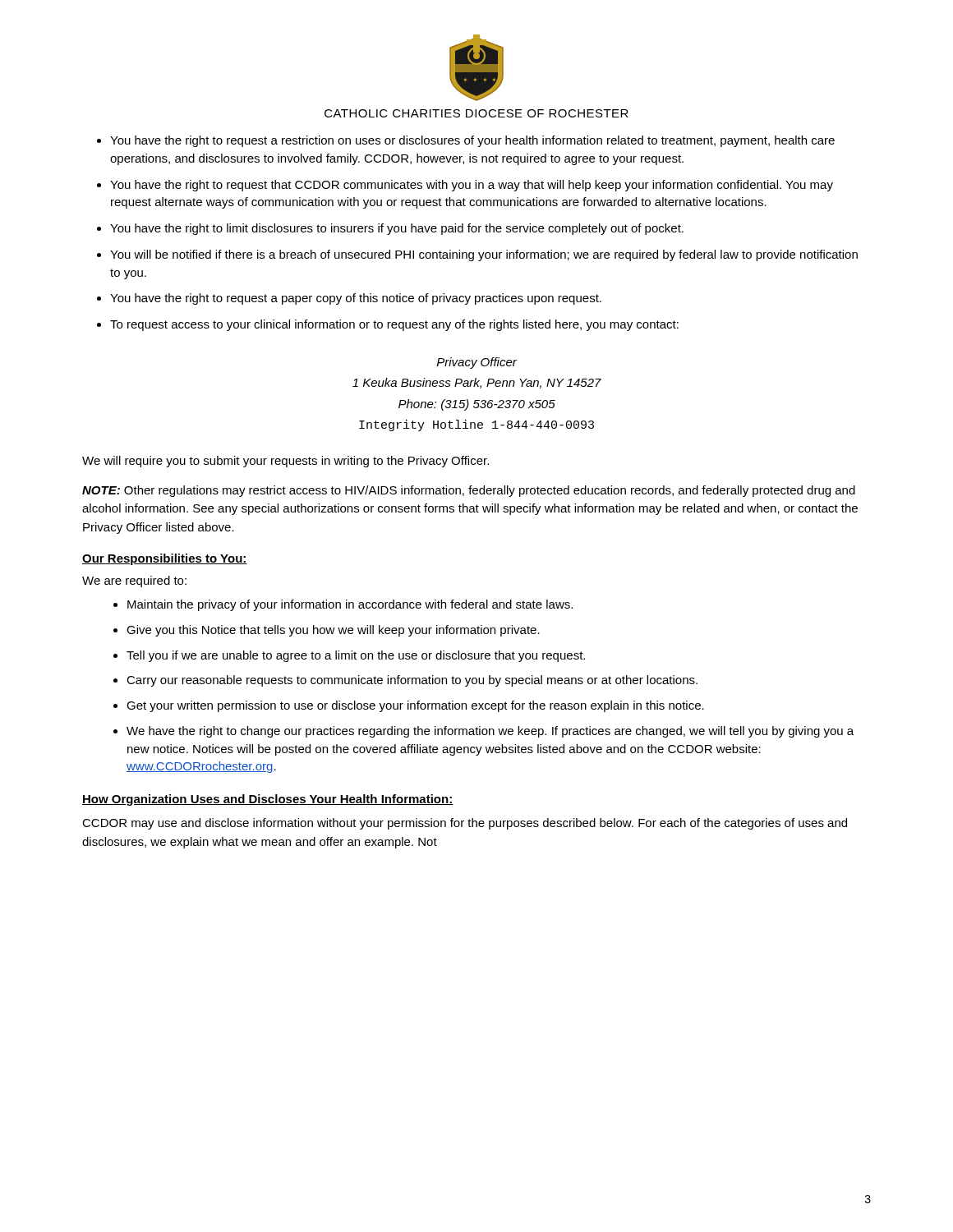
Task: Locate a logo
Action: pos(476,68)
